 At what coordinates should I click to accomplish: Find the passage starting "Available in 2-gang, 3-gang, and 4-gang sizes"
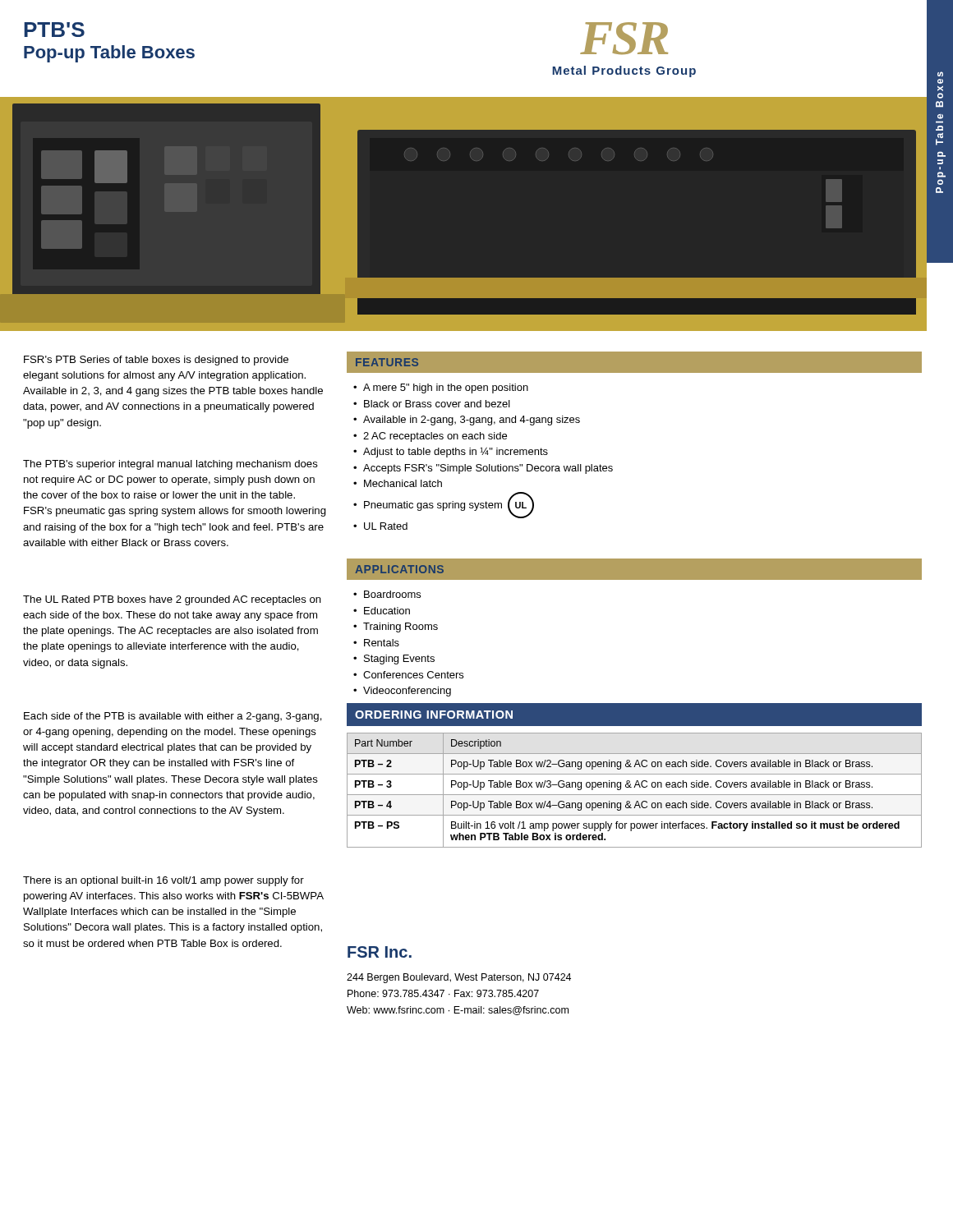coord(472,419)
